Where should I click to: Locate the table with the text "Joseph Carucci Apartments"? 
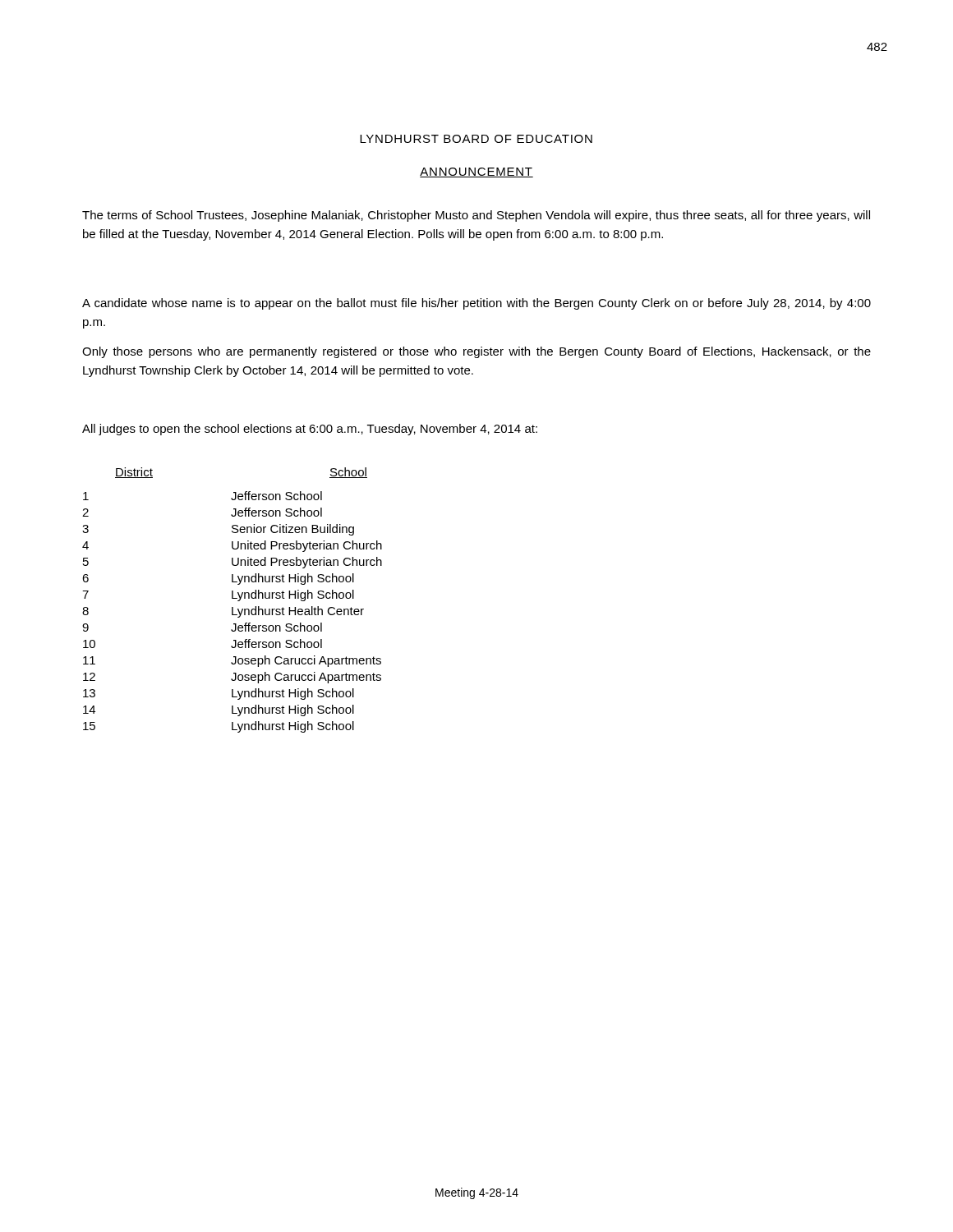(476, 599)
